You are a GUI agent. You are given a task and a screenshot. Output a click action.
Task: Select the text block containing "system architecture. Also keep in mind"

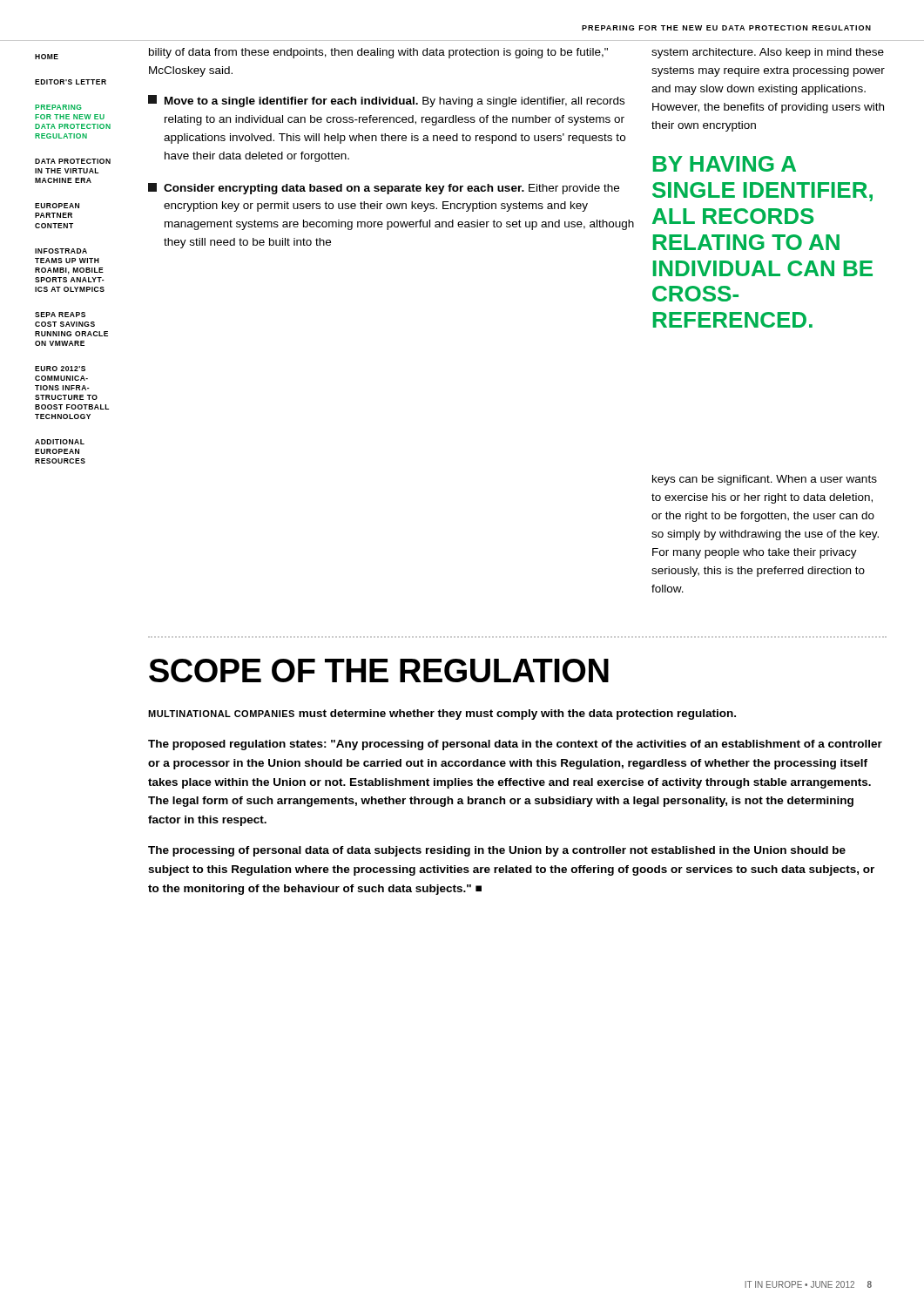tap(768, 88)
